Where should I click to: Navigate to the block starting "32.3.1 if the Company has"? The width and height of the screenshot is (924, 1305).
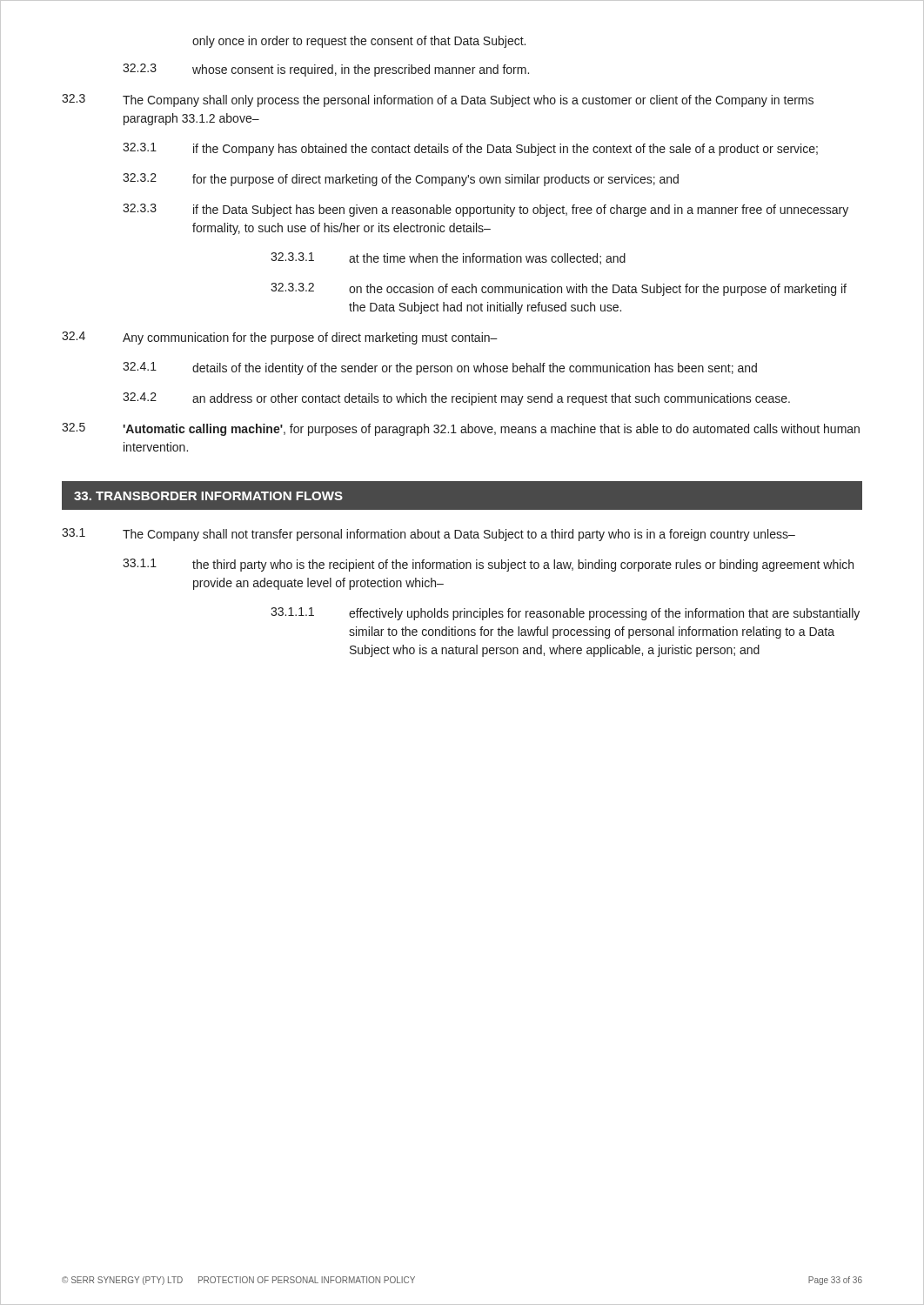click(492, 149)
